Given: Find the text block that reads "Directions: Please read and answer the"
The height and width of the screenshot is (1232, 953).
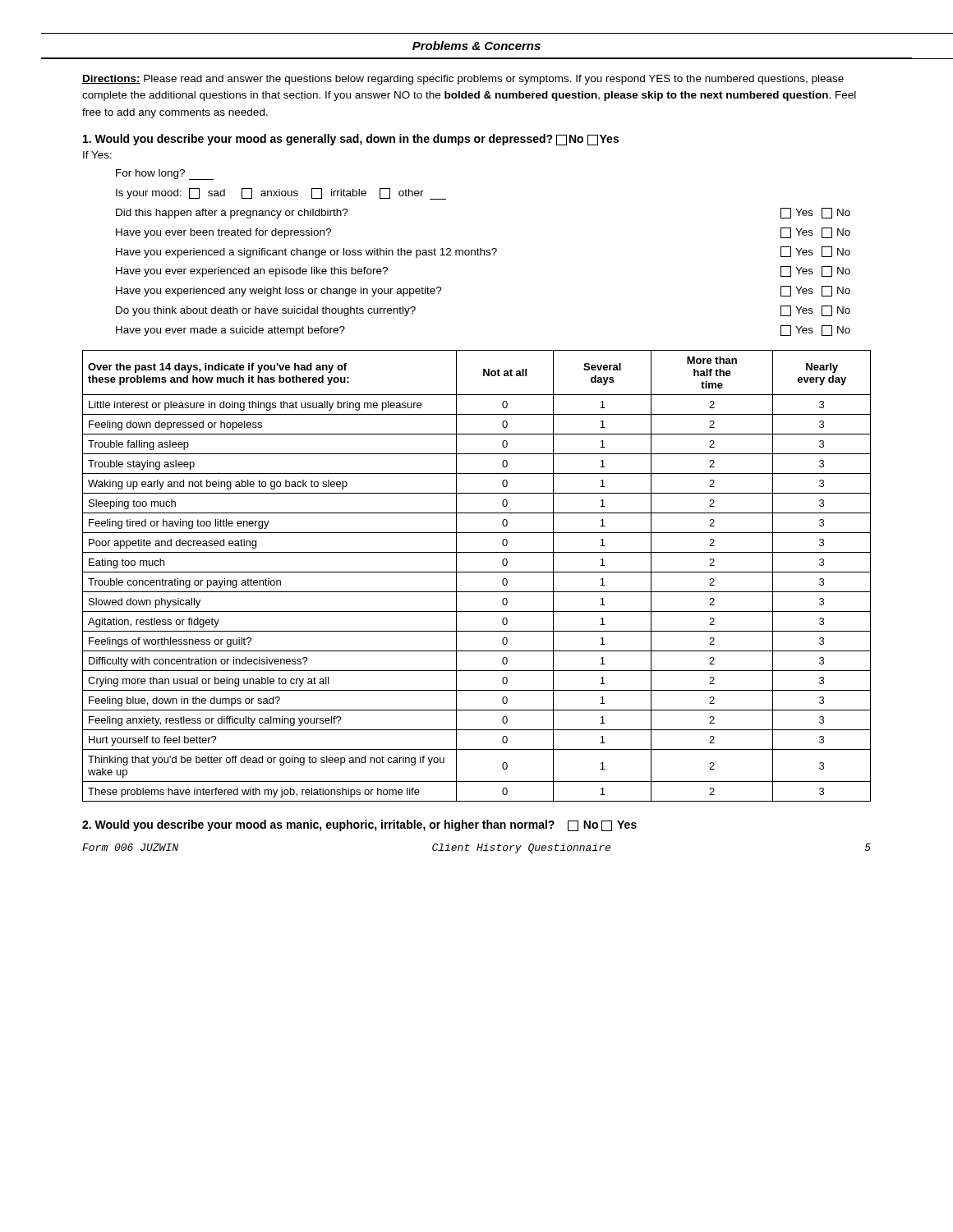Looking at the screenshot, I should 469,95.
